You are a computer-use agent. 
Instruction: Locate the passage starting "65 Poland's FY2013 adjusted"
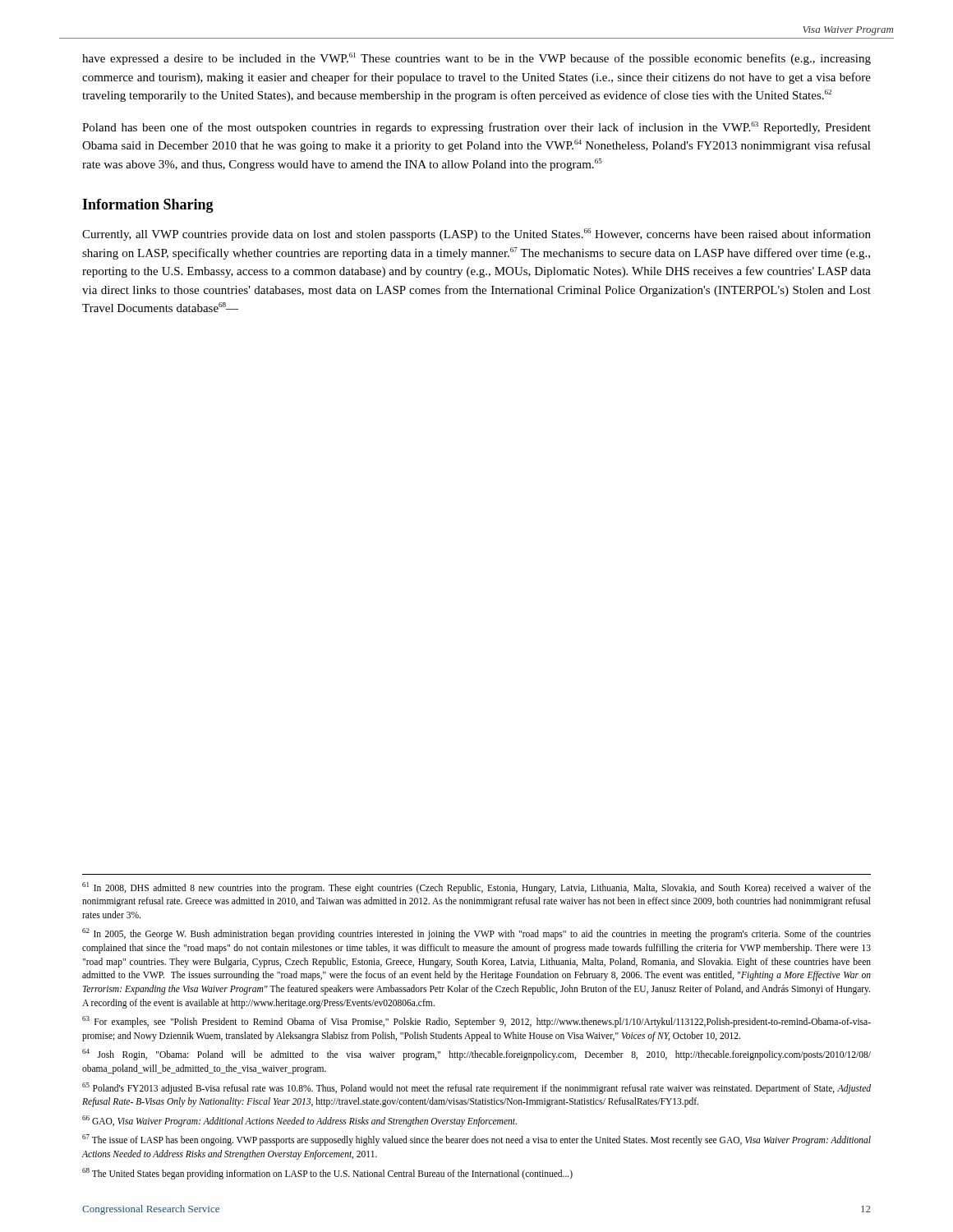[x=476, y=1094]
